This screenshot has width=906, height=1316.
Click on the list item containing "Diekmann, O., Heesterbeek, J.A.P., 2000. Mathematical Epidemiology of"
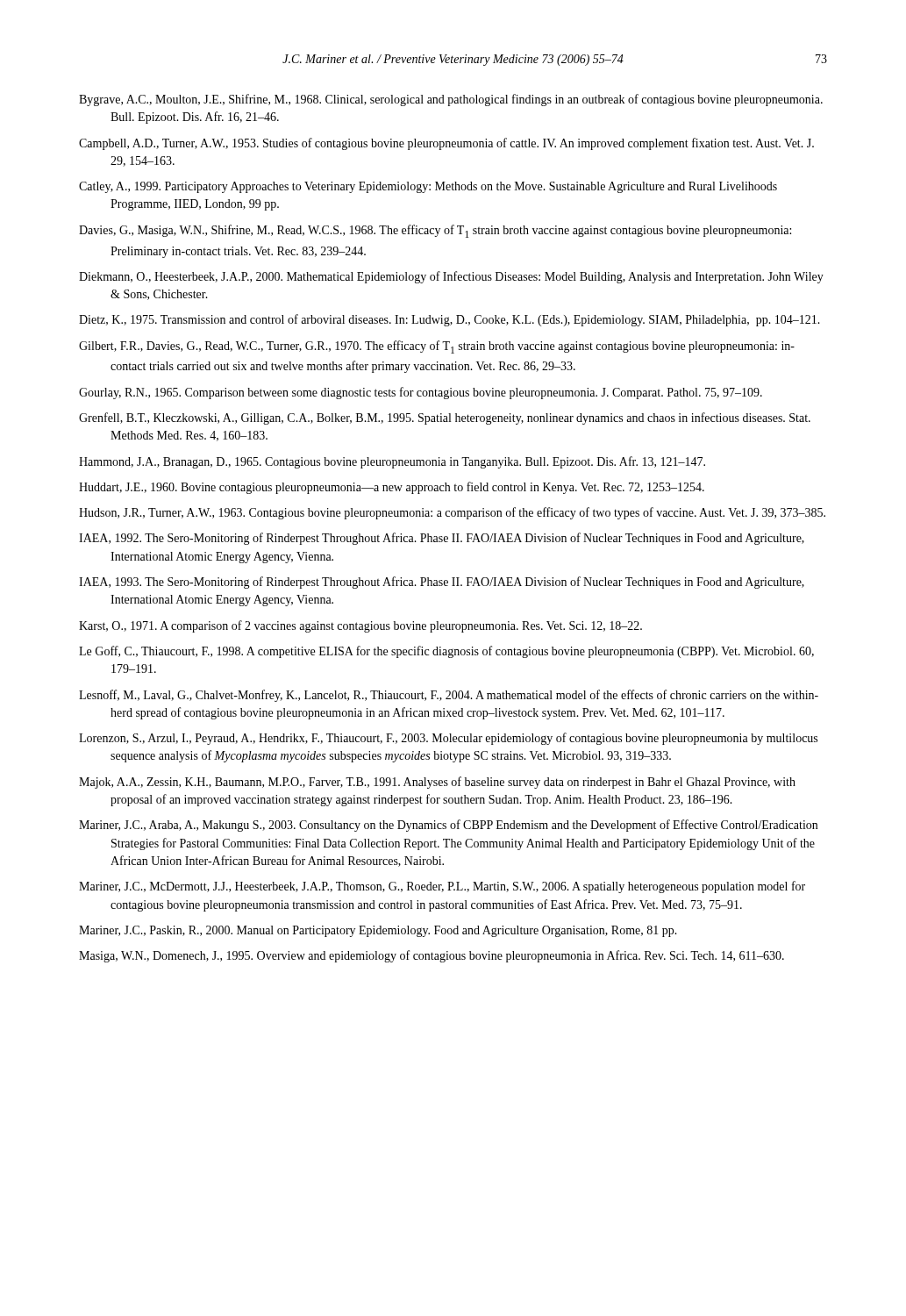click(451, 286)
